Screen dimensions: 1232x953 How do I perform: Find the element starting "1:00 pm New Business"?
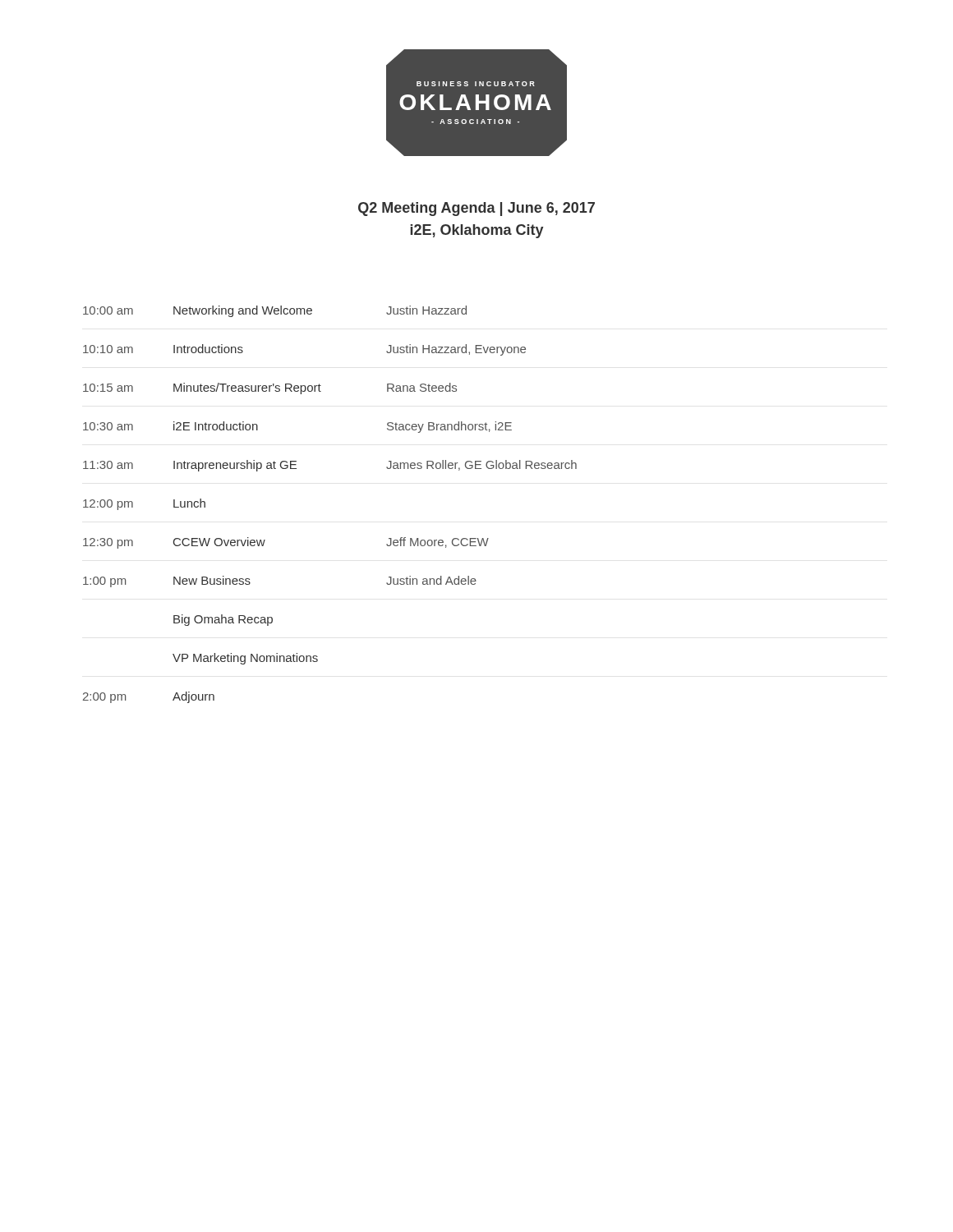tap(101, 581)
